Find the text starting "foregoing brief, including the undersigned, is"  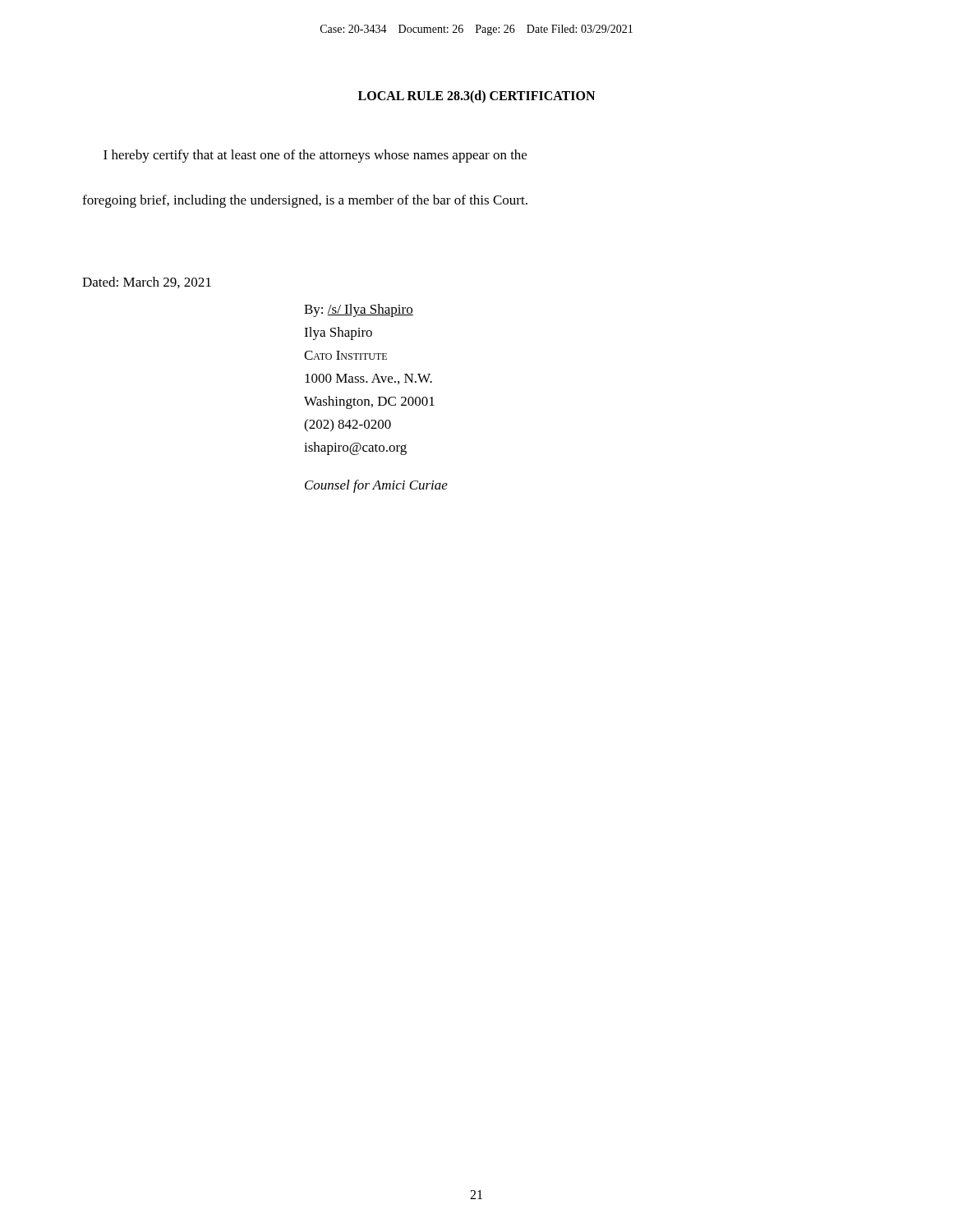(305, 200)
